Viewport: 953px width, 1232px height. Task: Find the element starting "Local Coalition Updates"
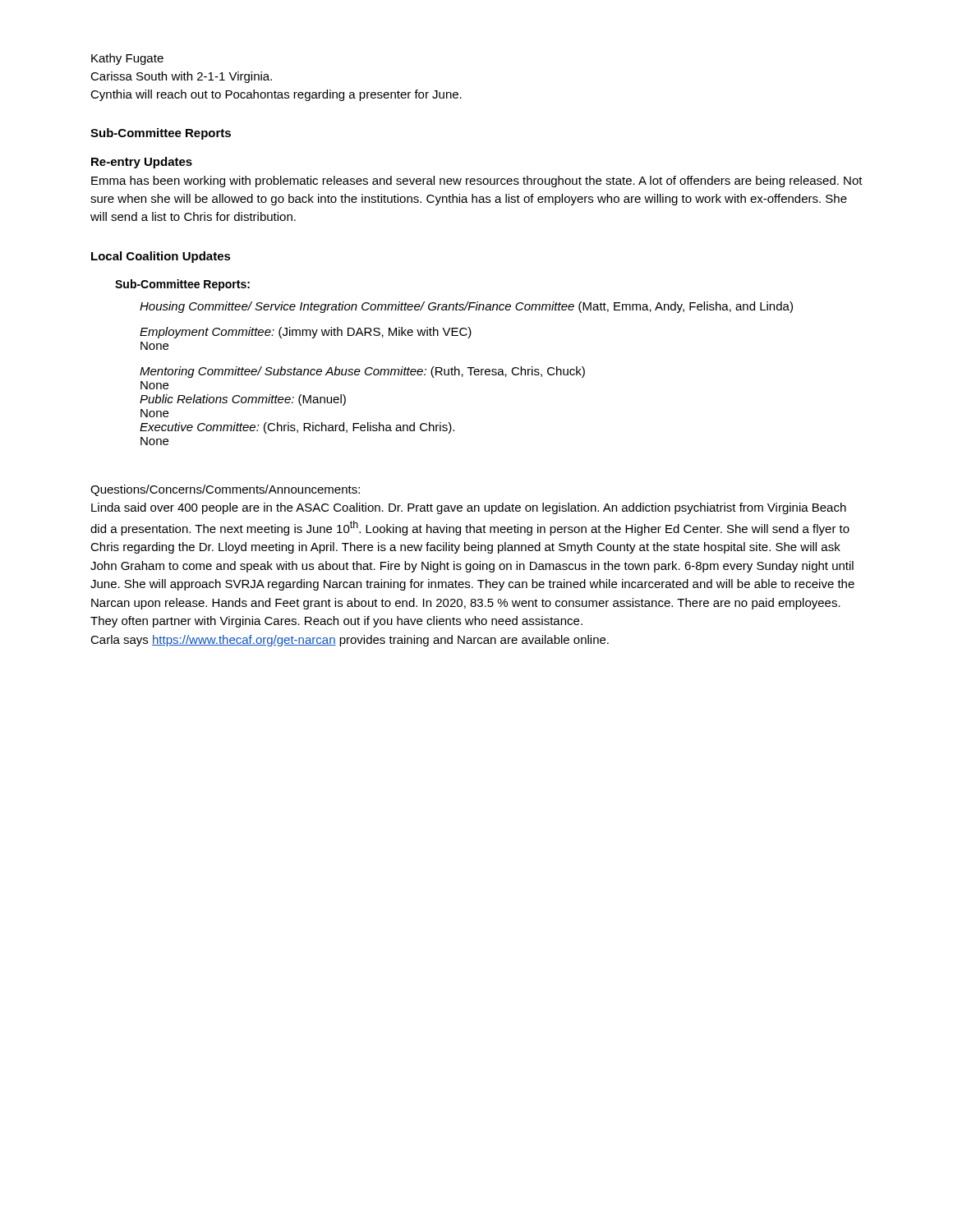(x=161, y=255)
